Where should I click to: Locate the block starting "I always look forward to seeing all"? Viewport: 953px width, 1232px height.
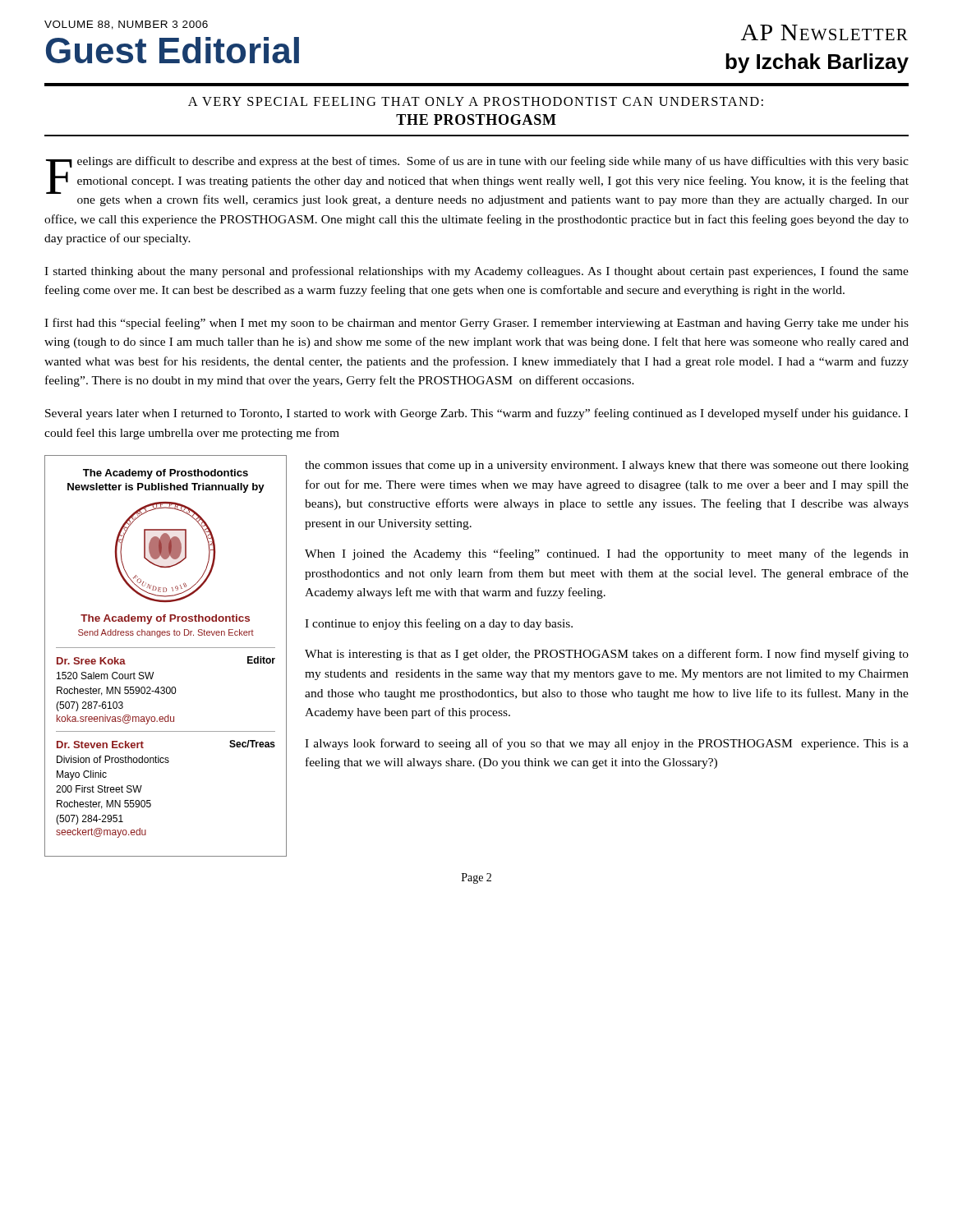[607, 752]
